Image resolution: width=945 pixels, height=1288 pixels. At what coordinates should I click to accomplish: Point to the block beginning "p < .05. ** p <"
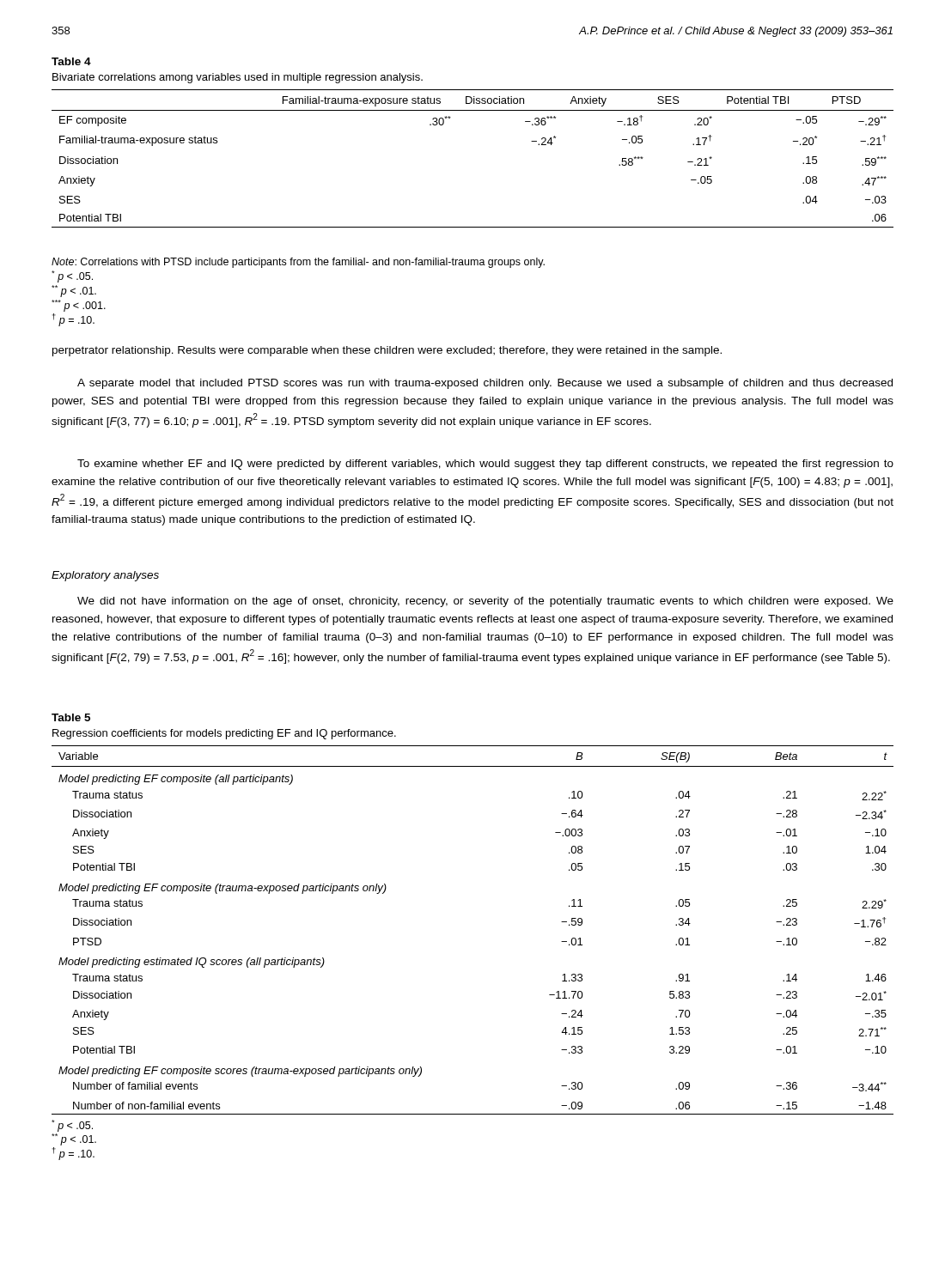coord(72,1126)
